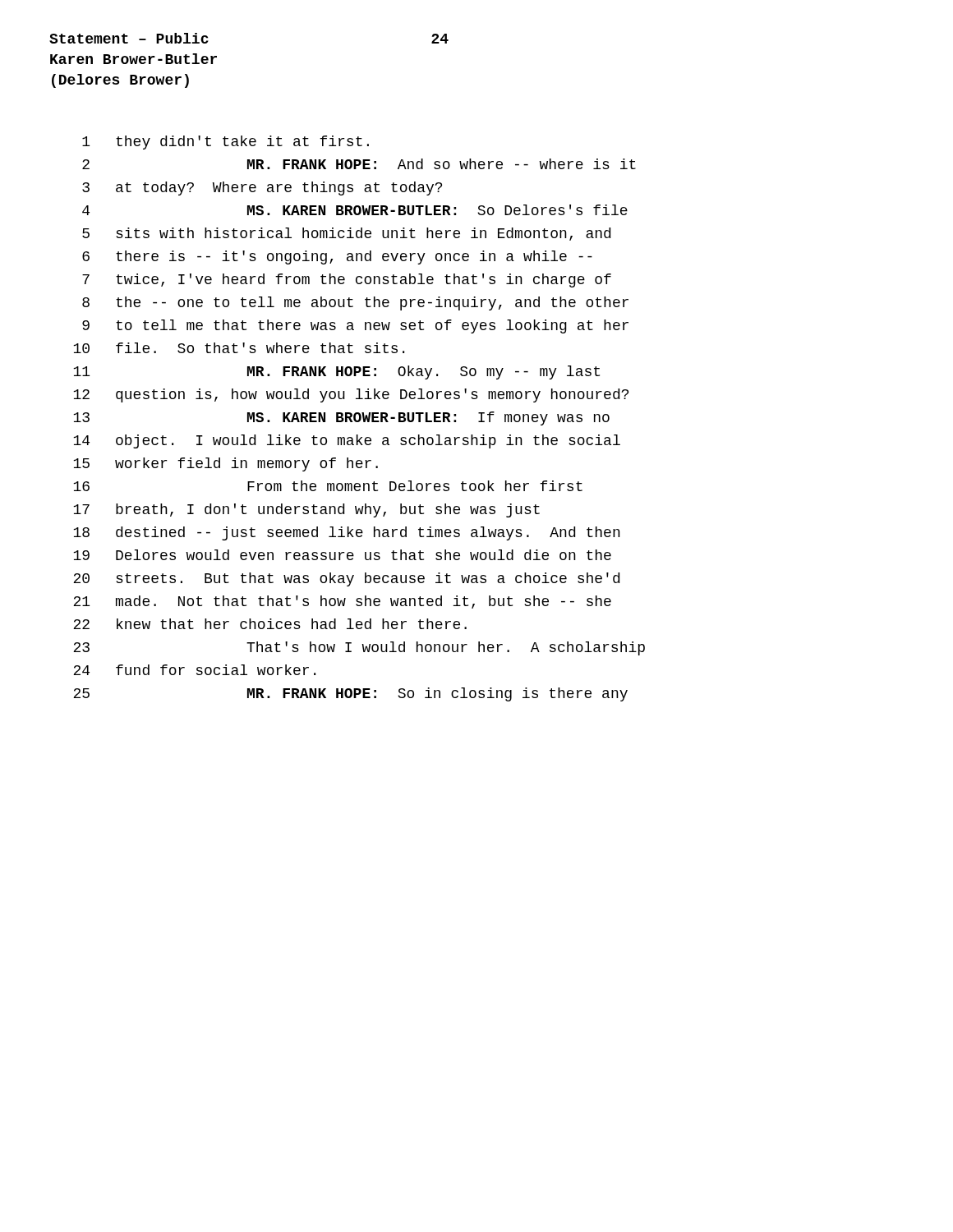Screen dimensions: 1232x953
Task: Find the block on this page that starts "24 fund for social"
Action: coord(194,670)
